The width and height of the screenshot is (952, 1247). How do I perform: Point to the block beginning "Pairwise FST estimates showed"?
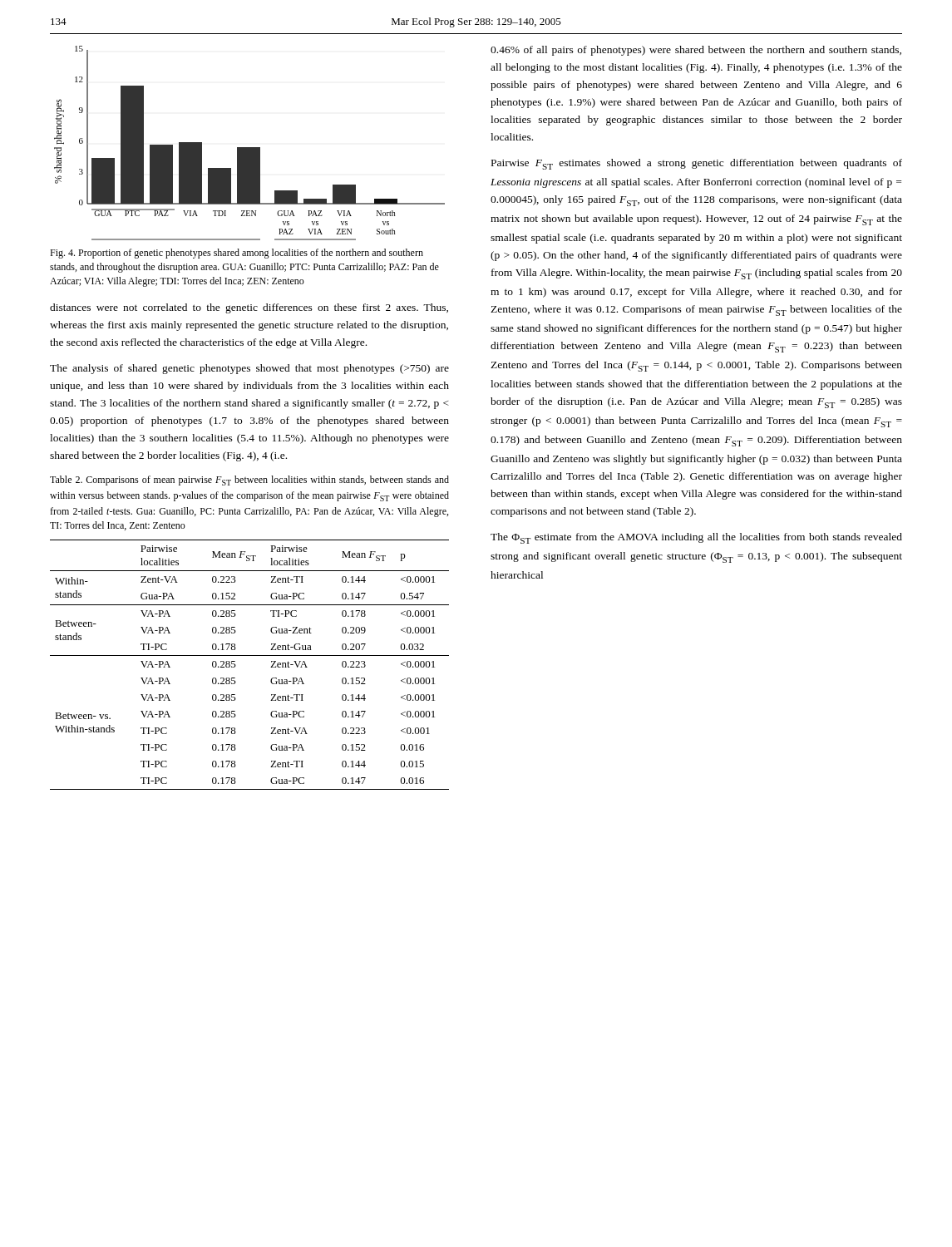coord(696,337)
